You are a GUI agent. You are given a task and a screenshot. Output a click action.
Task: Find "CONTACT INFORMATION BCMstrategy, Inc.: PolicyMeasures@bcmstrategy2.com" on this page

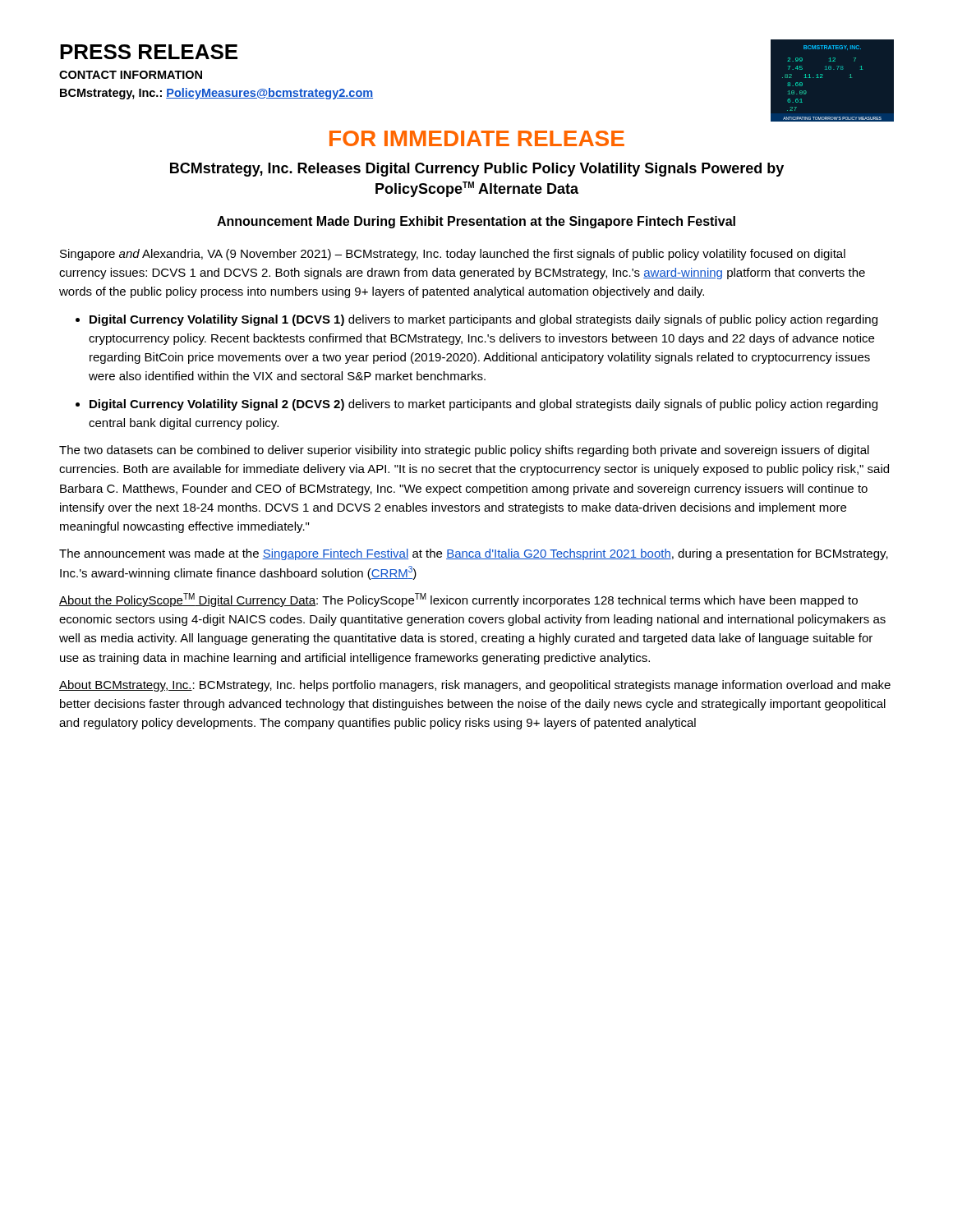tap(216, 84)
